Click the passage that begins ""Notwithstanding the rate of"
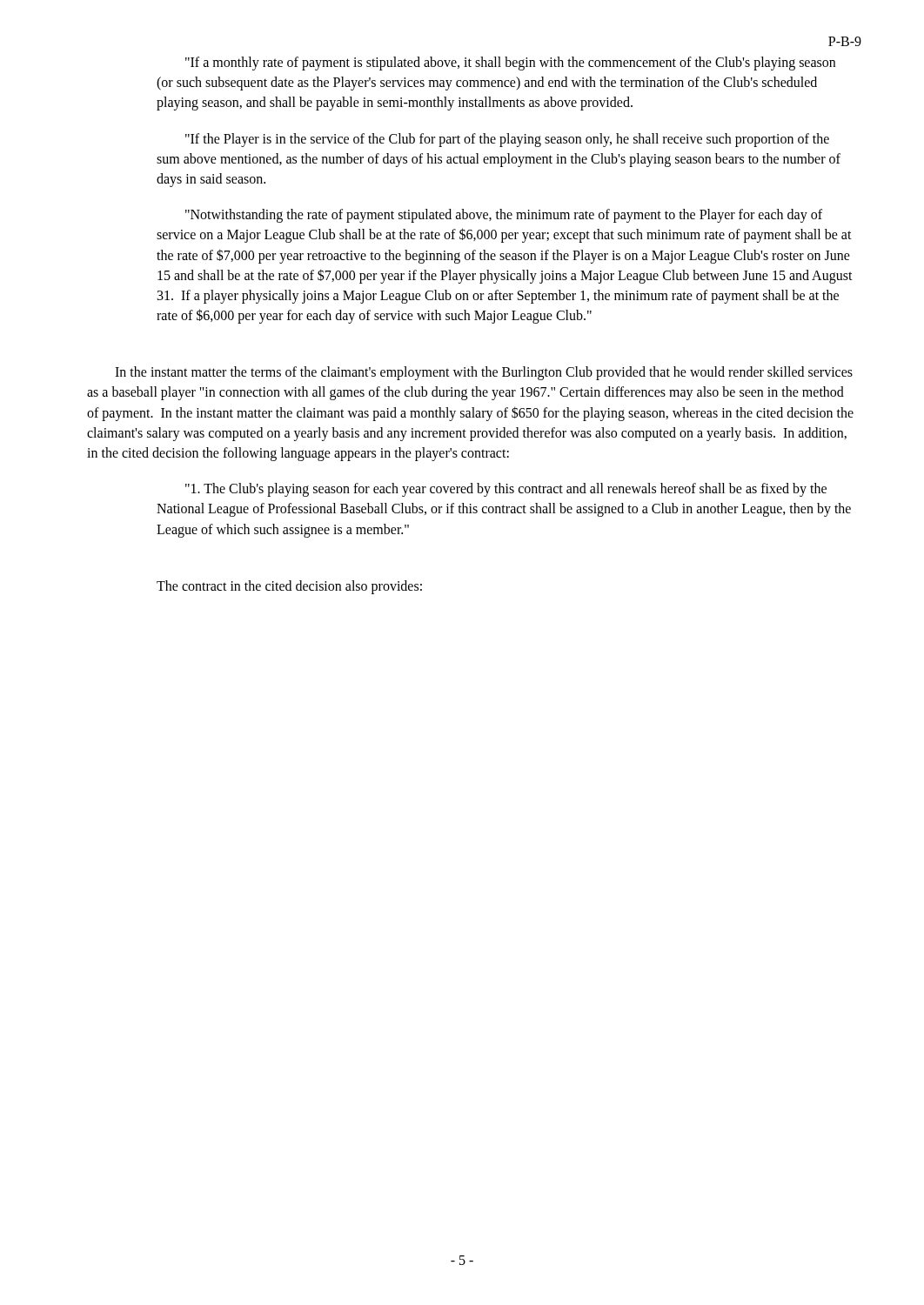This screenshot has height=1305, width=924. pyautogui.click(x=504, y=265)
